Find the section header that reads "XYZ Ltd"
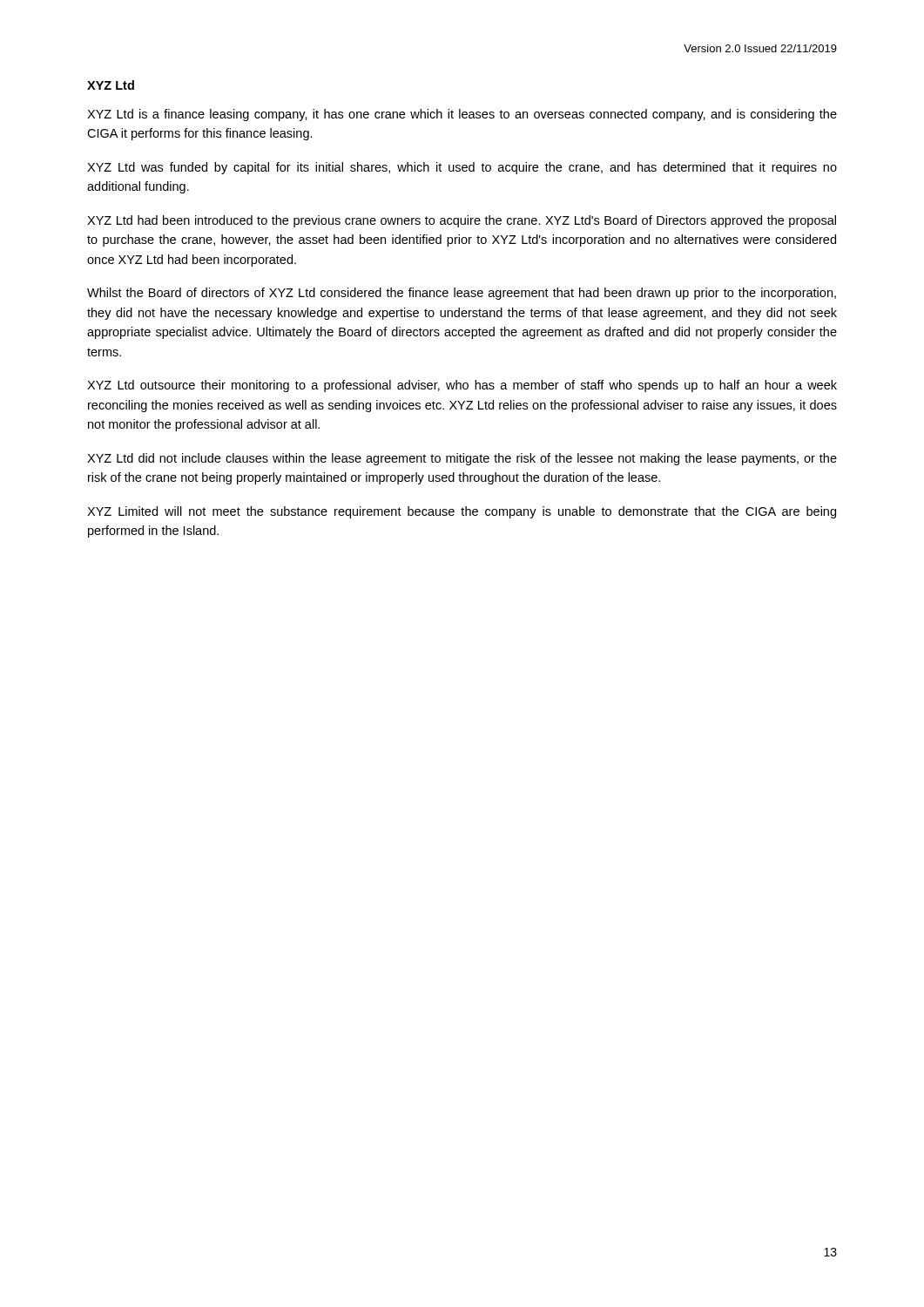Screen dimensions: 1307x924 tap(111, 85)
